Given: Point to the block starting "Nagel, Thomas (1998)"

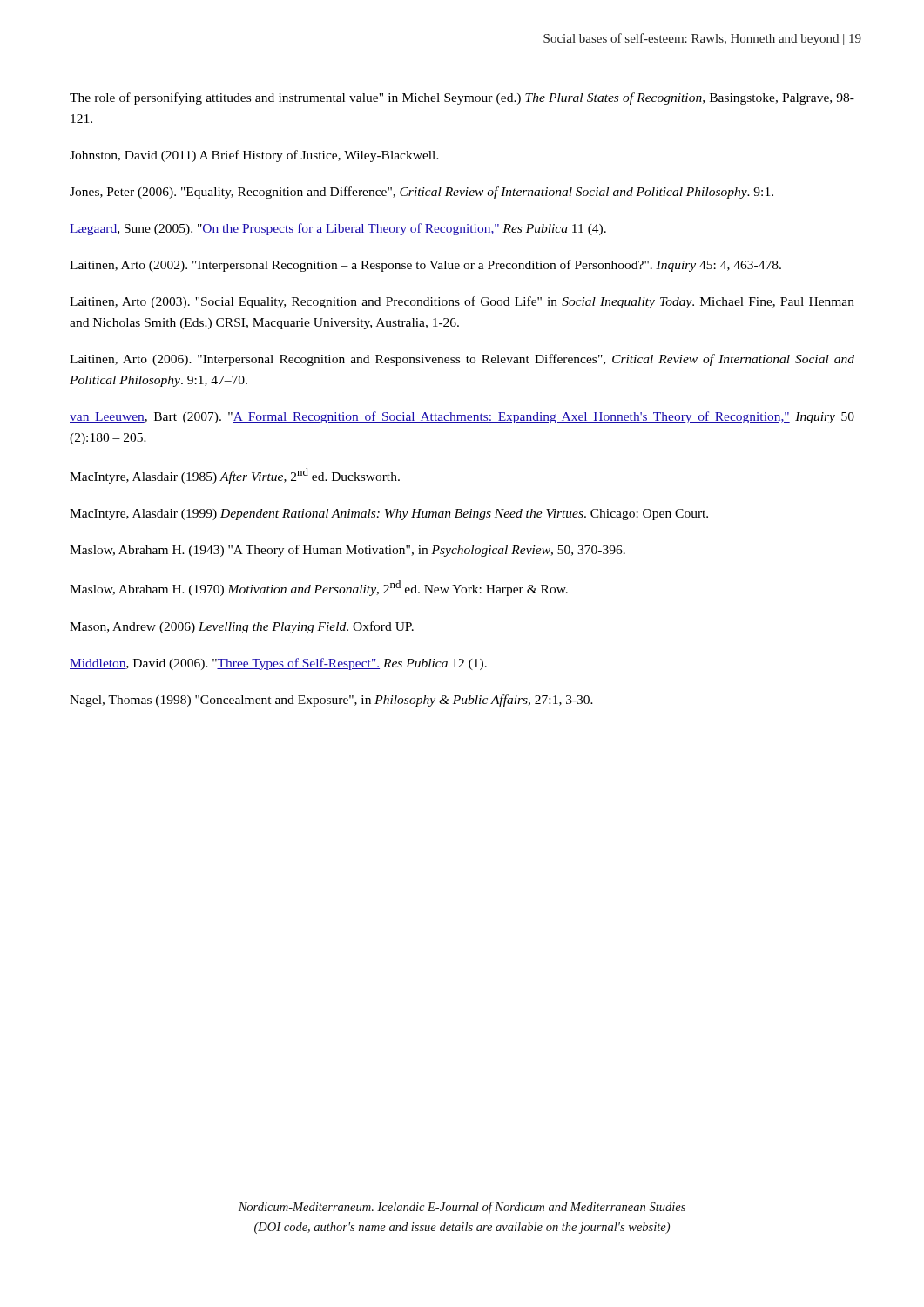Looking at the screenshot, I should (332, 699).
